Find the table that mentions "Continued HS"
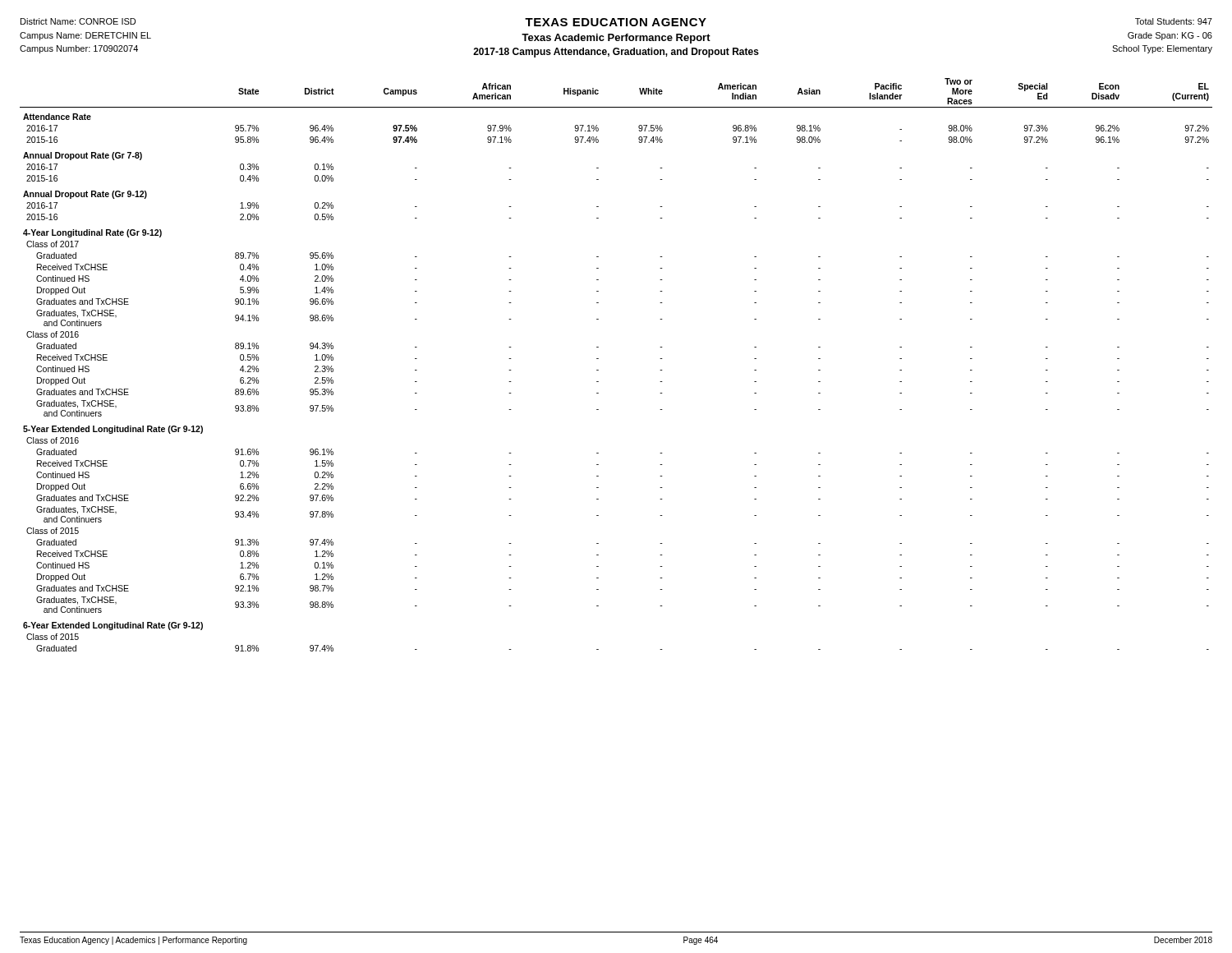 pyautogui.click(x=616, y=361)
